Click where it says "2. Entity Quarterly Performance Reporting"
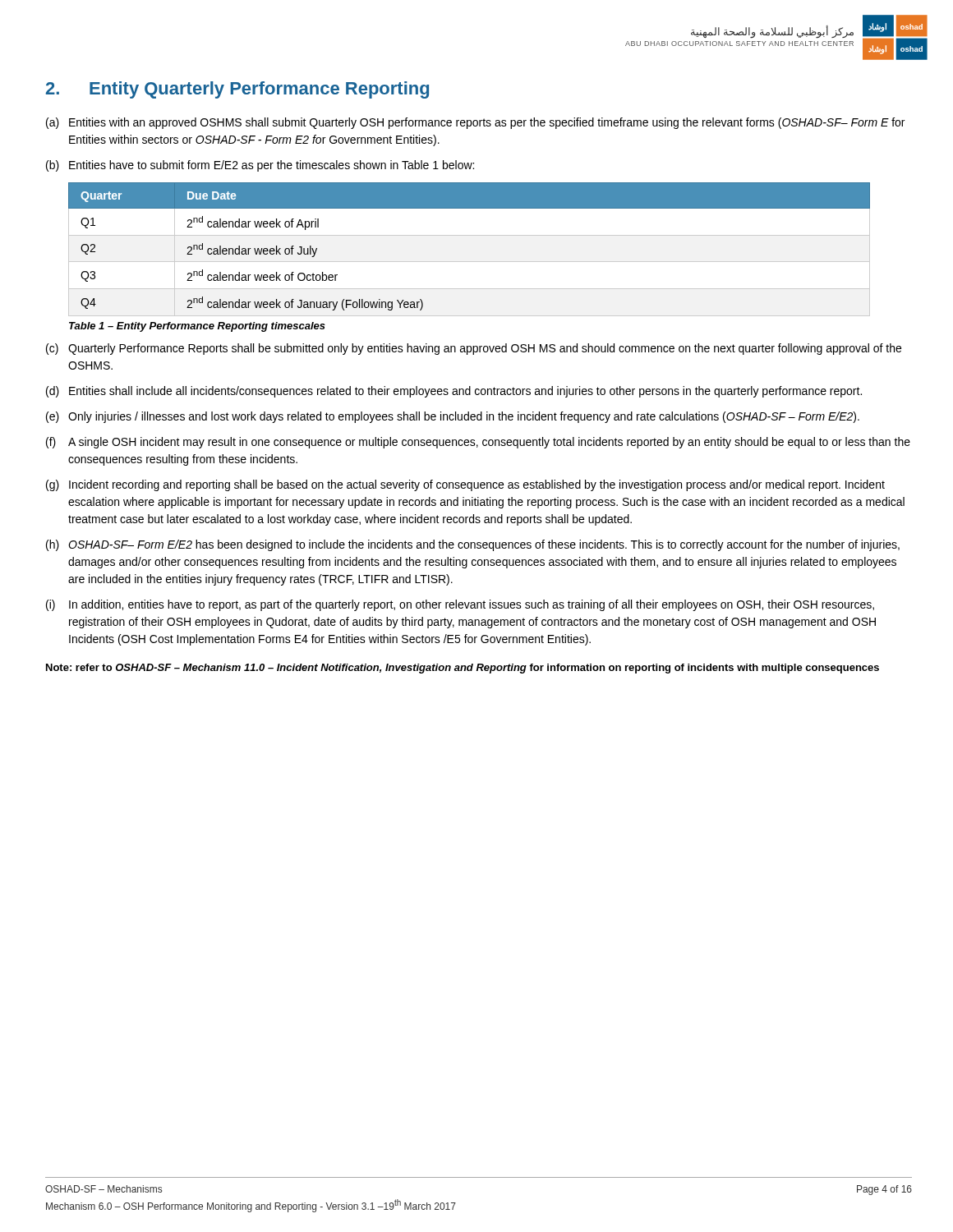Image resolution: width=953 pixels, height=1232 pixels. pyautogui.click(x=238, y=89)
